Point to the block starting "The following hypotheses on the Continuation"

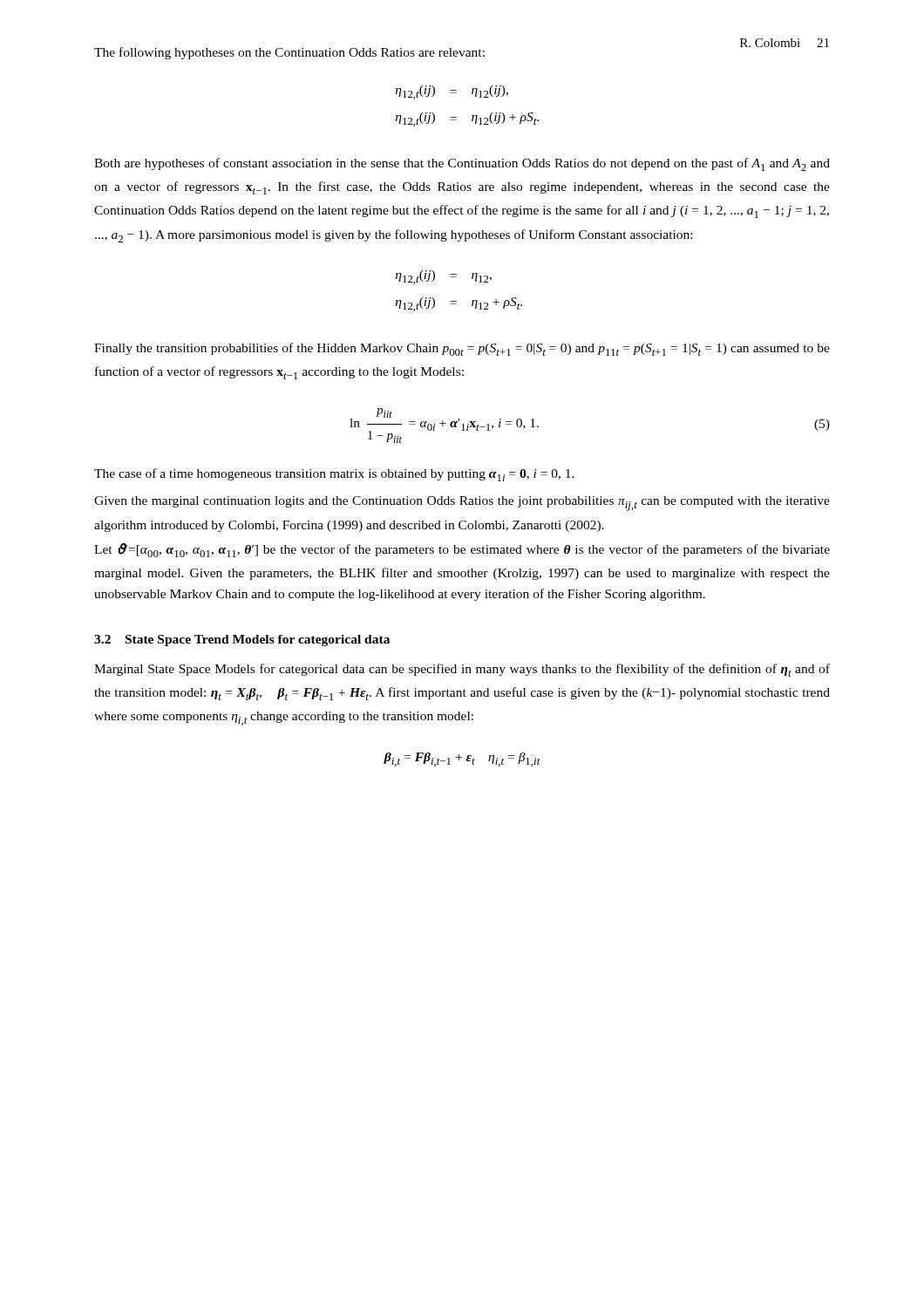(x=290, y=52)
